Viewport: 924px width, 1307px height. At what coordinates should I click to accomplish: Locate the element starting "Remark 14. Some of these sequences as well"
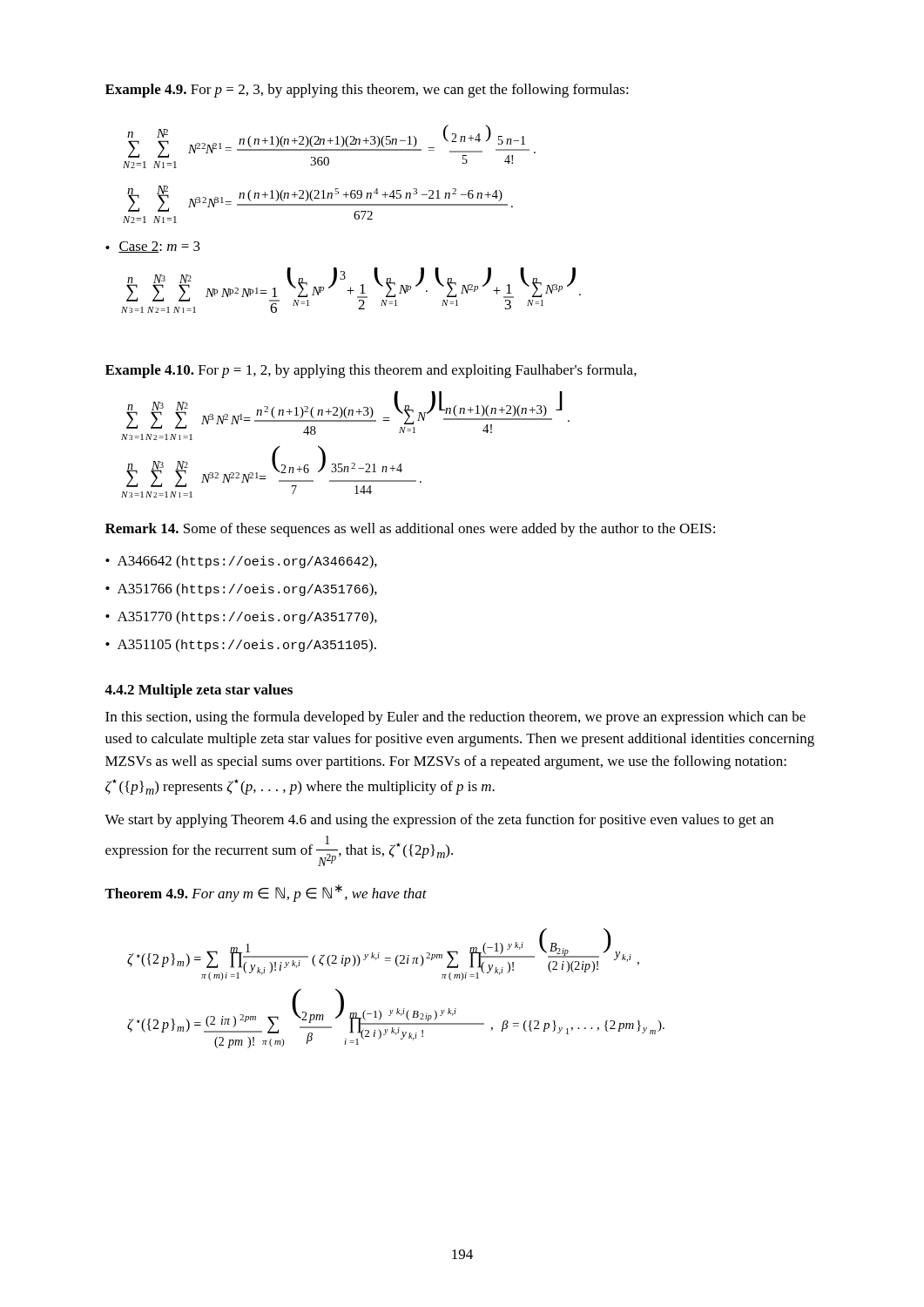(462, 529)
